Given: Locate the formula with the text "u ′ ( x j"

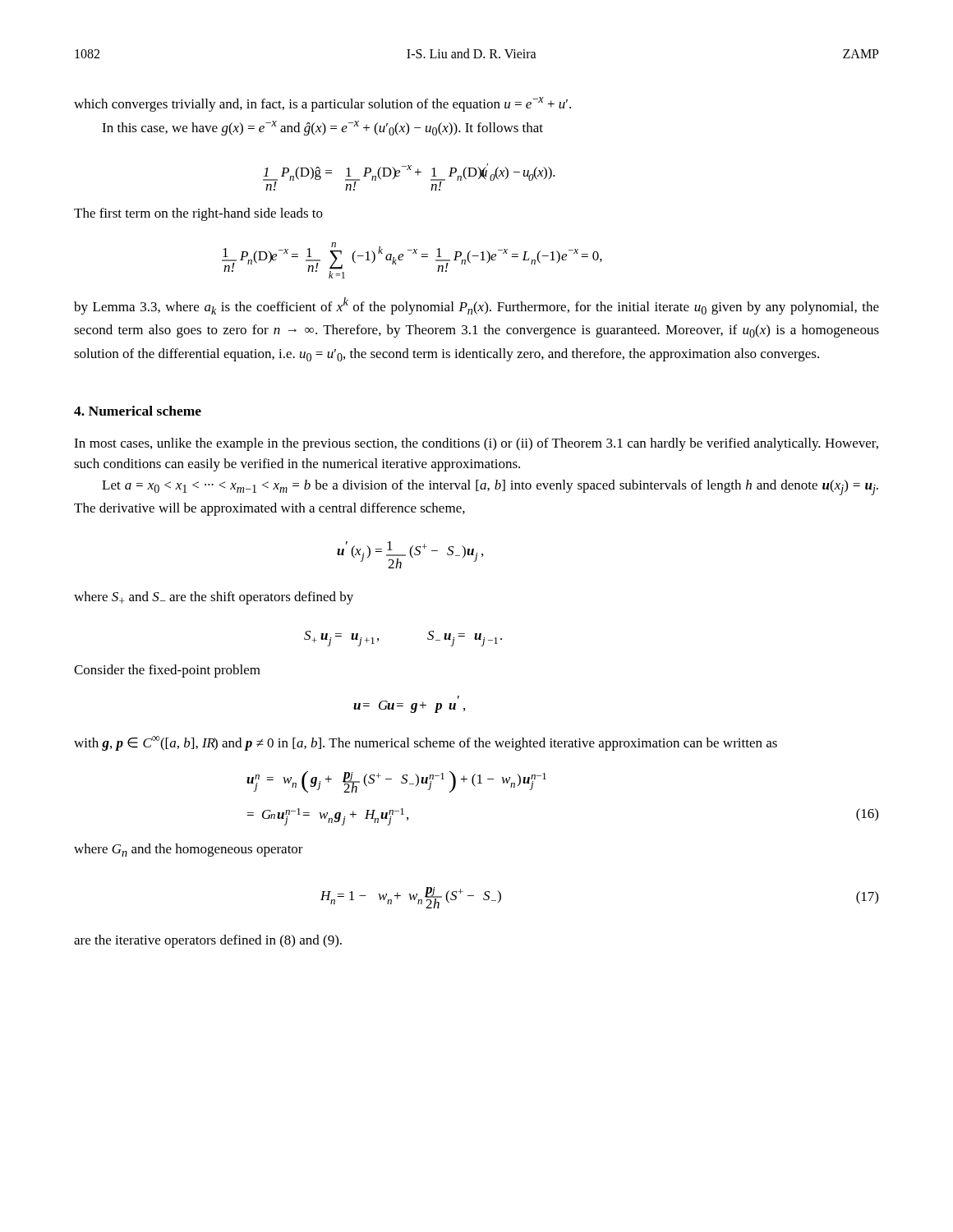Looking at the screenshot, I should [x=476, y=554].
